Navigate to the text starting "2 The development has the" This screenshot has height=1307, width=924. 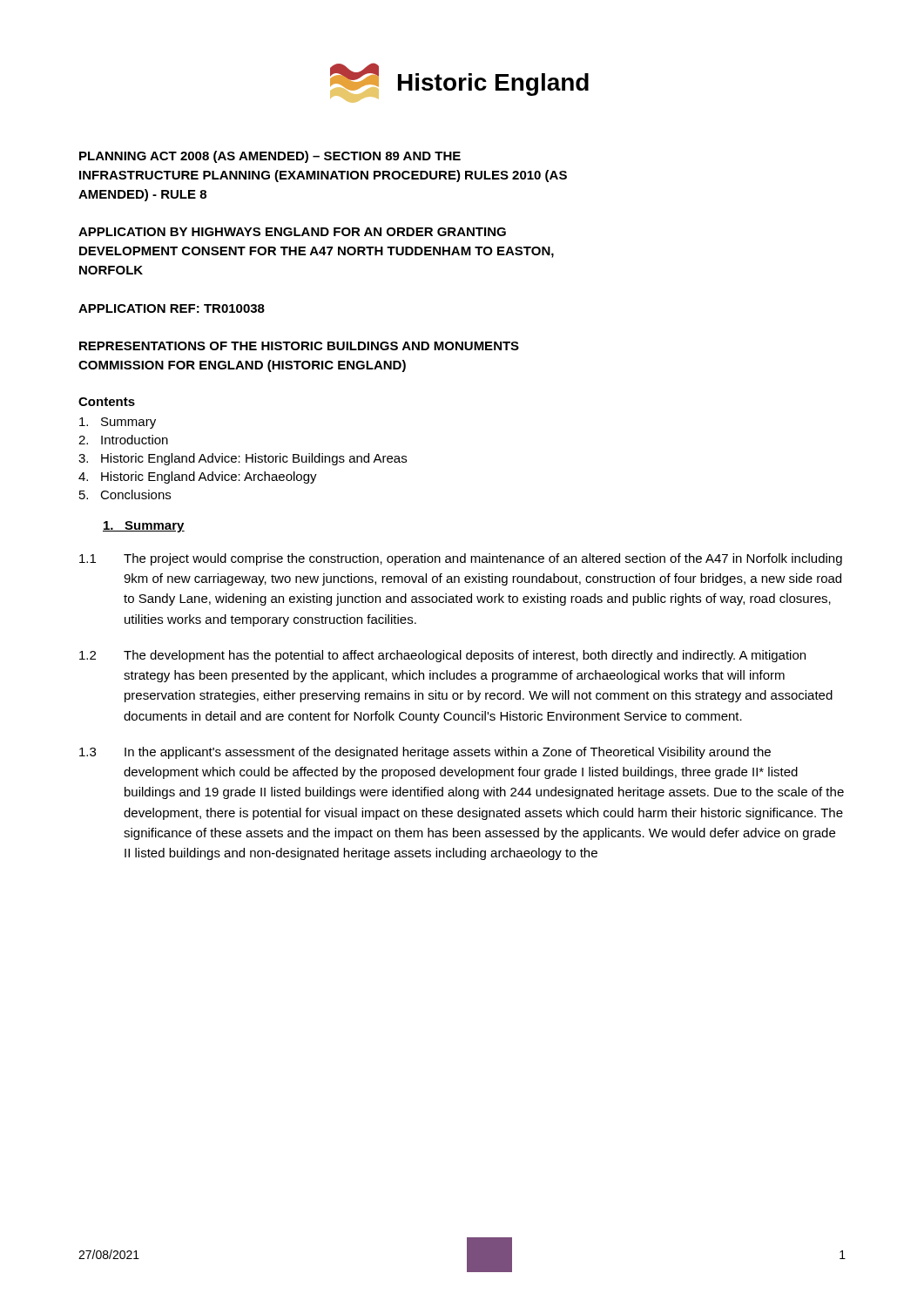462,685
